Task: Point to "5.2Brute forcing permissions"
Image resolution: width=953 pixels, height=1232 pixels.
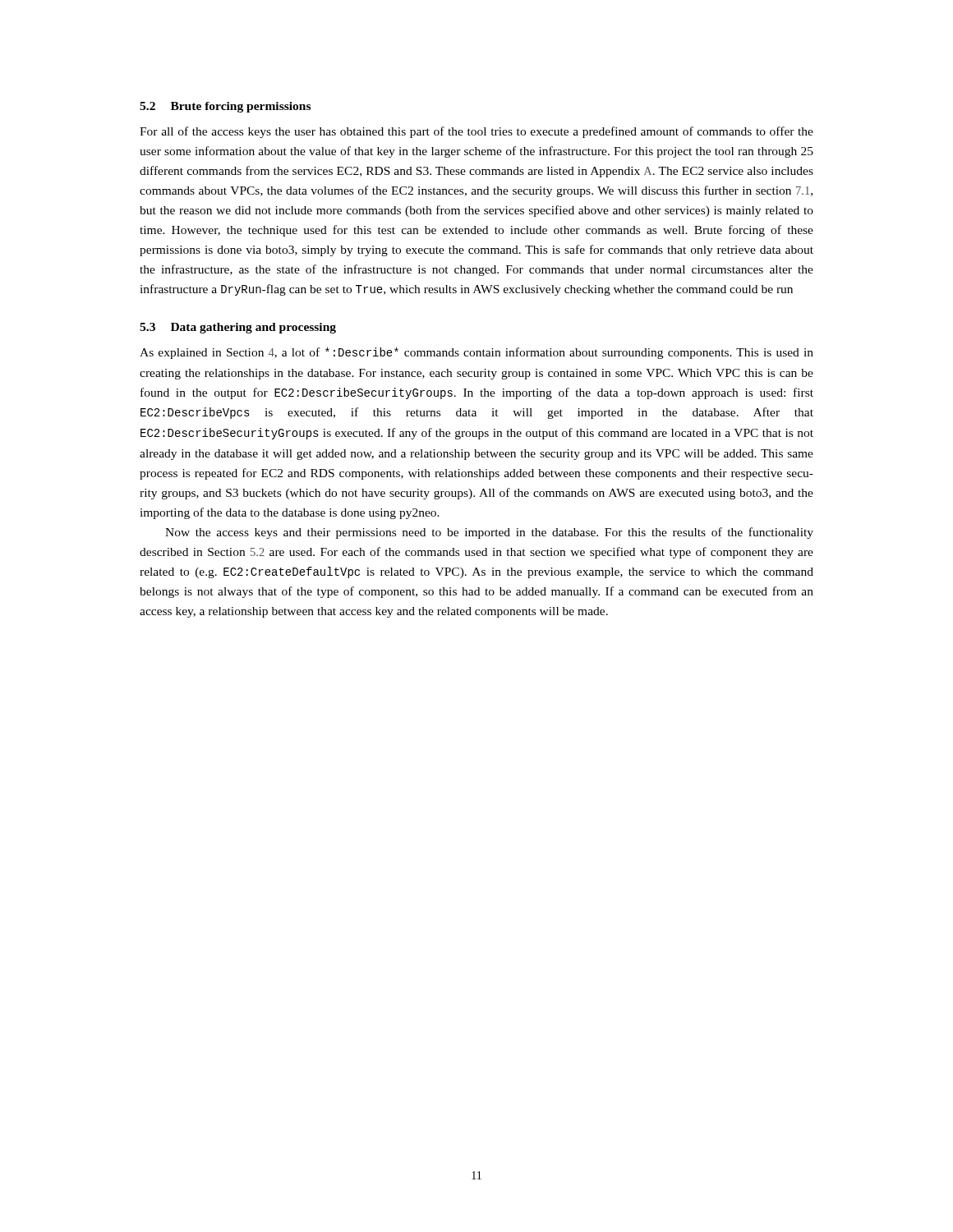Action: pos(225,106)
